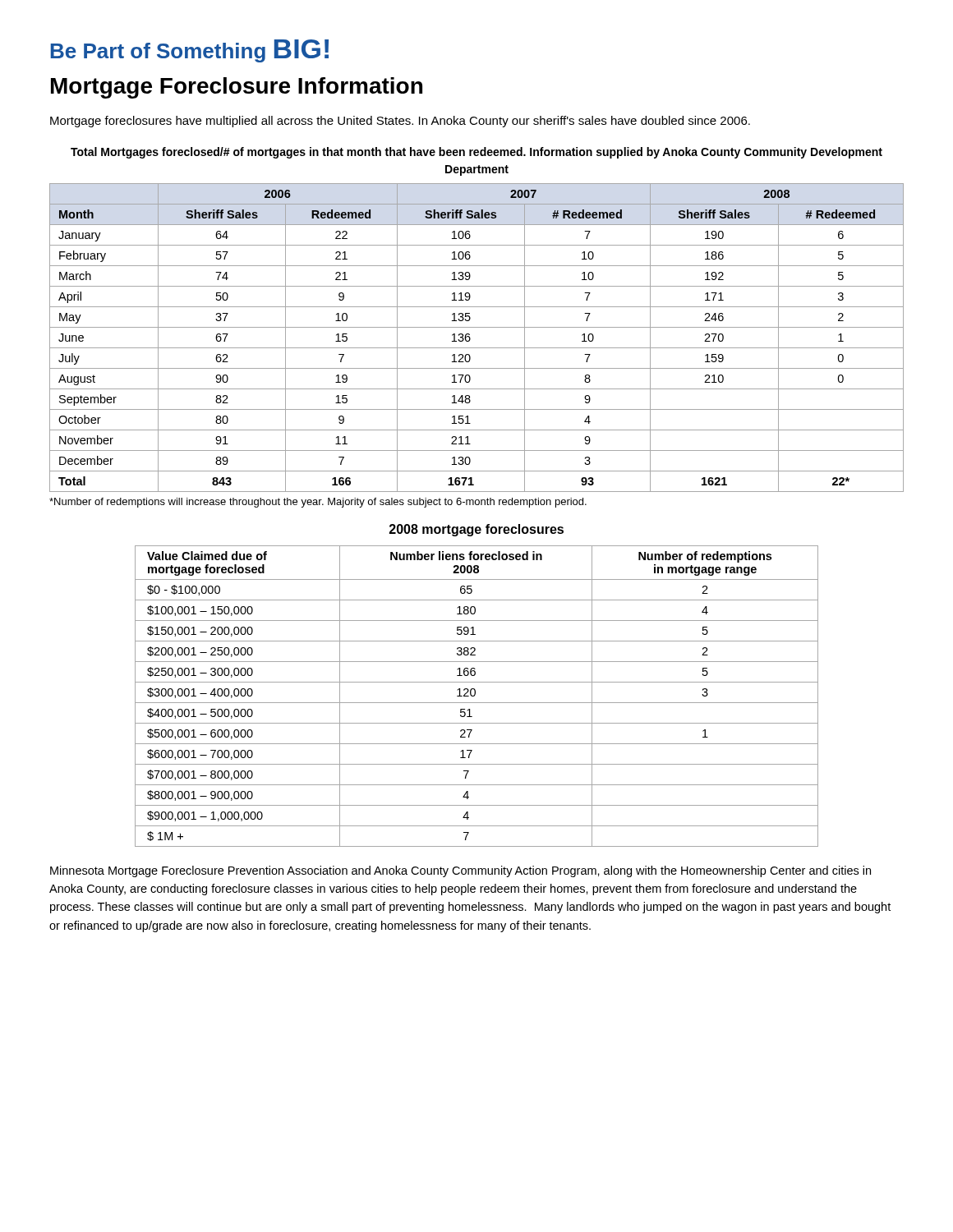Click on the text block that says "Minnesota Mortgage Foreclosure Prevention Association and Anoka County"
953x1232 pixels.
476,898
